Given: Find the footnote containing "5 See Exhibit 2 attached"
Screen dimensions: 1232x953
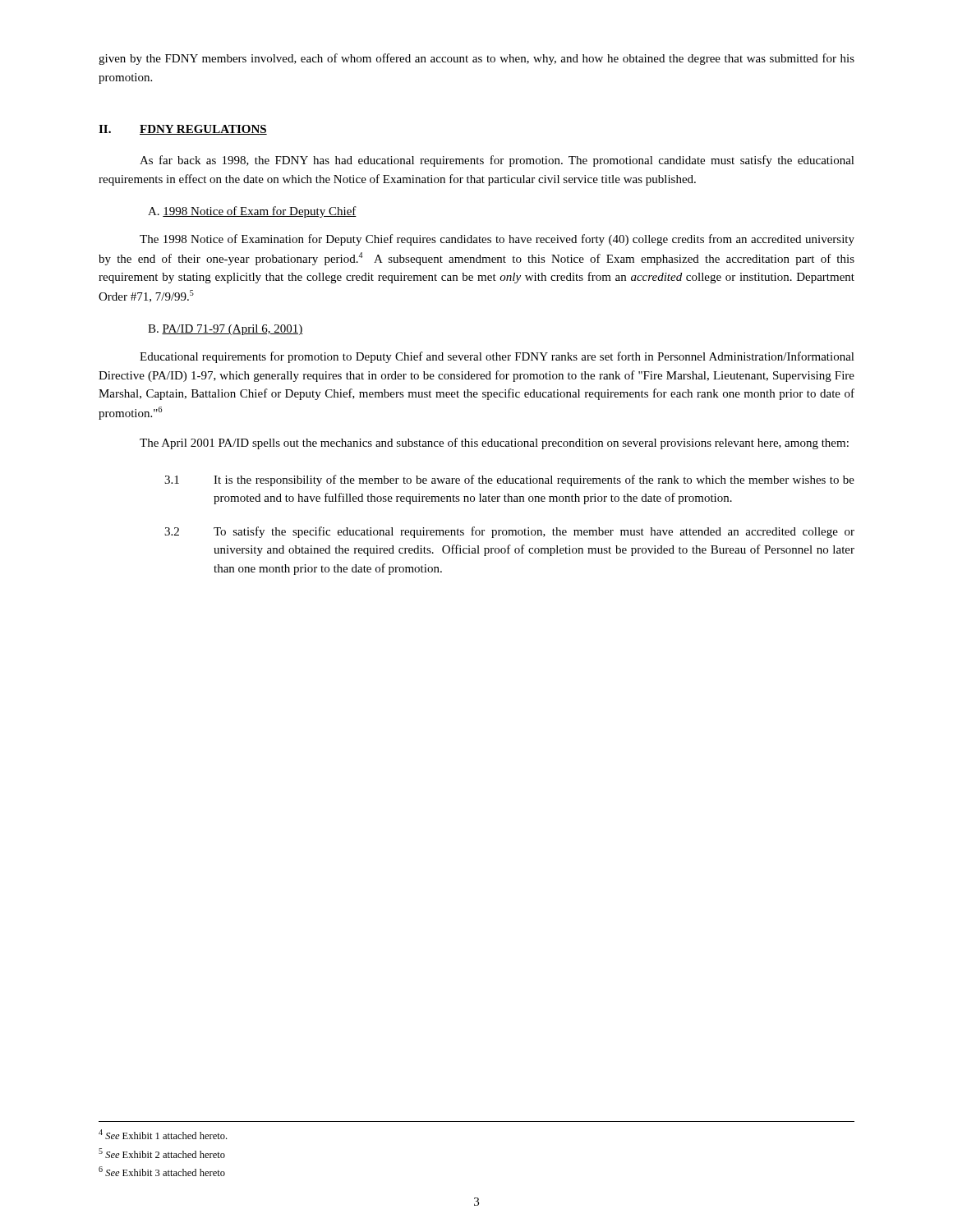Looking at the screenshot, I should 162,1153.
